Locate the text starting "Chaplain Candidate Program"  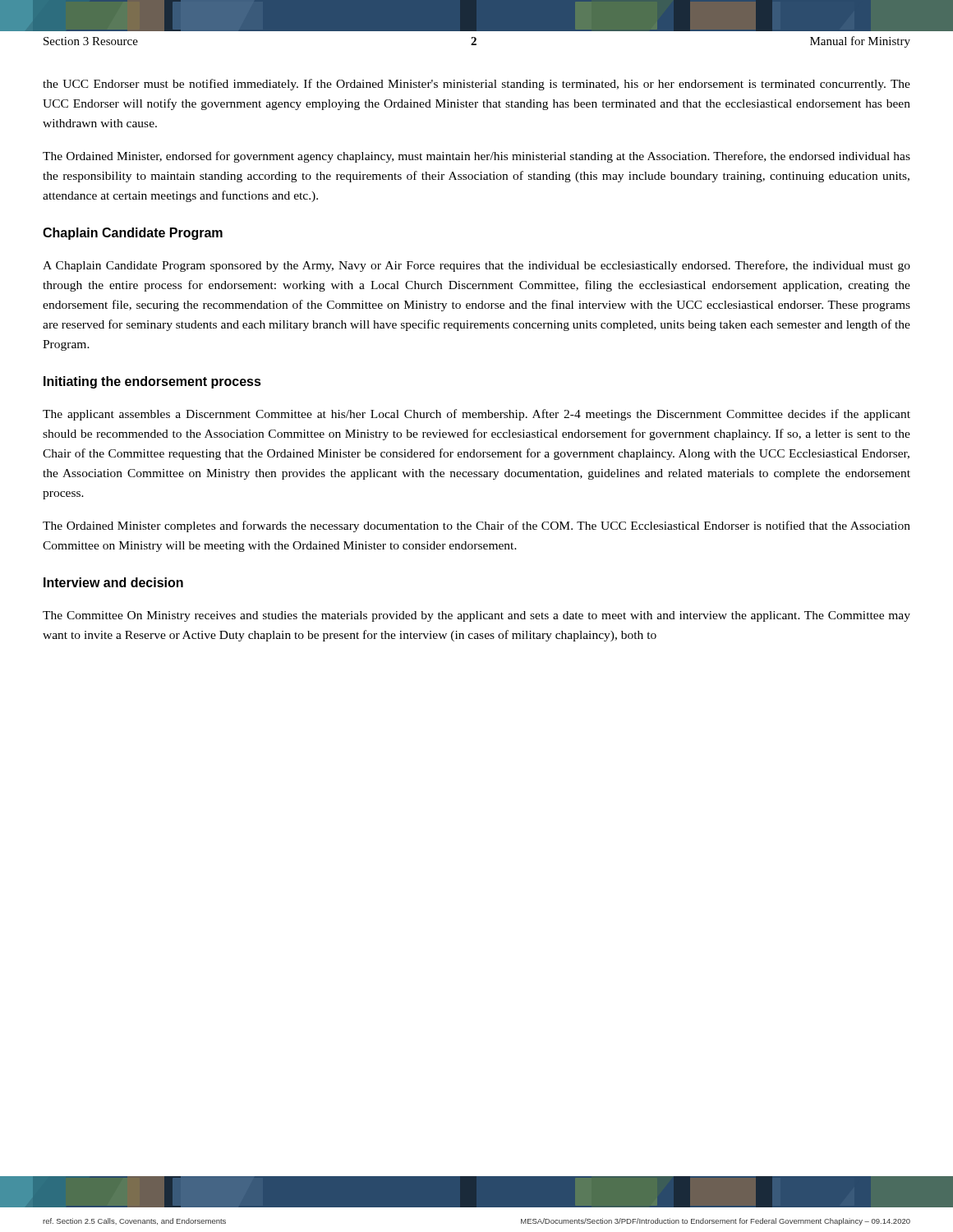click(x=133, y=233)
